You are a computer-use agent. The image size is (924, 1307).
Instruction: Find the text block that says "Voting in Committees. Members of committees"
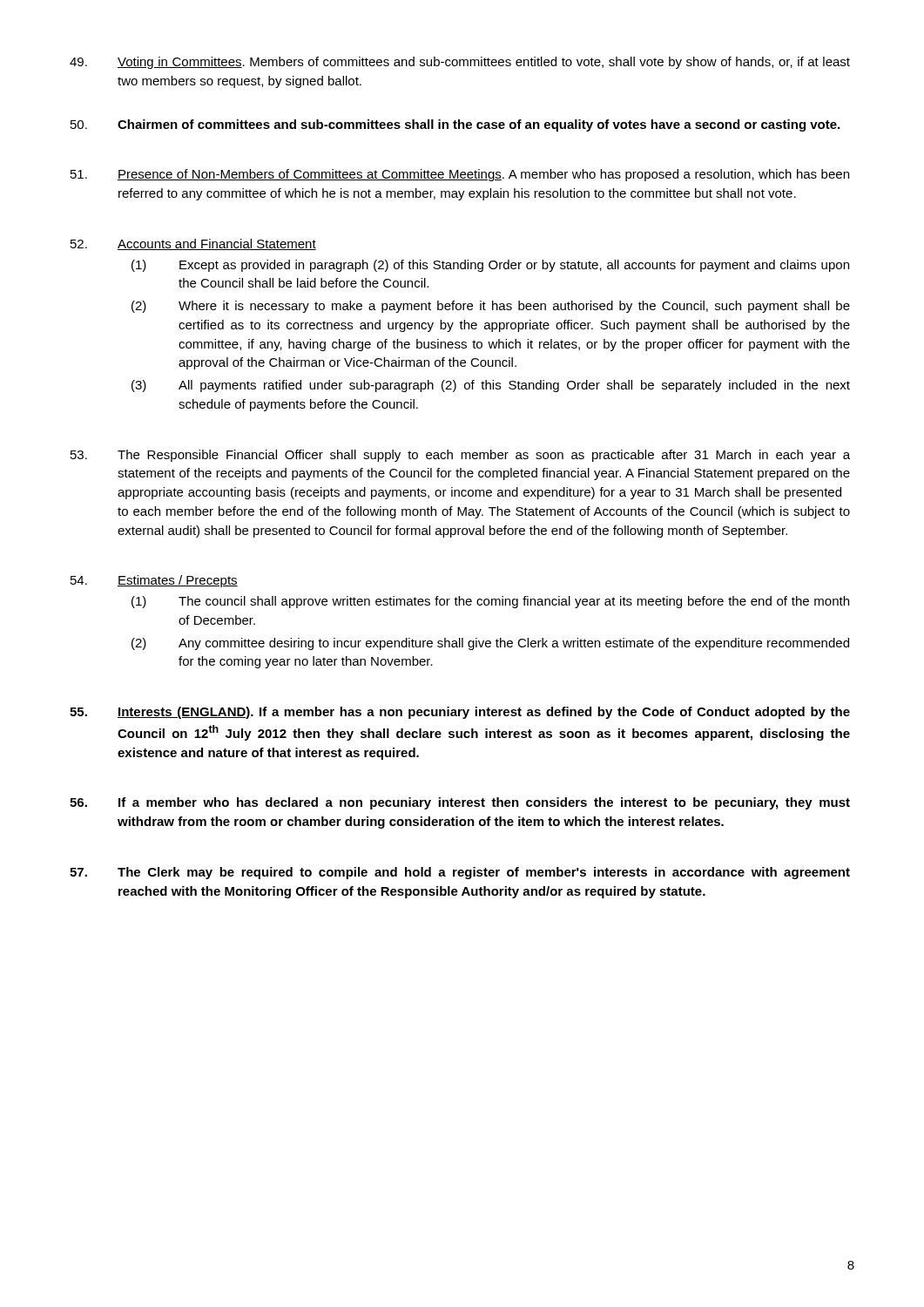pyautogui.click(x=460, y=71)
